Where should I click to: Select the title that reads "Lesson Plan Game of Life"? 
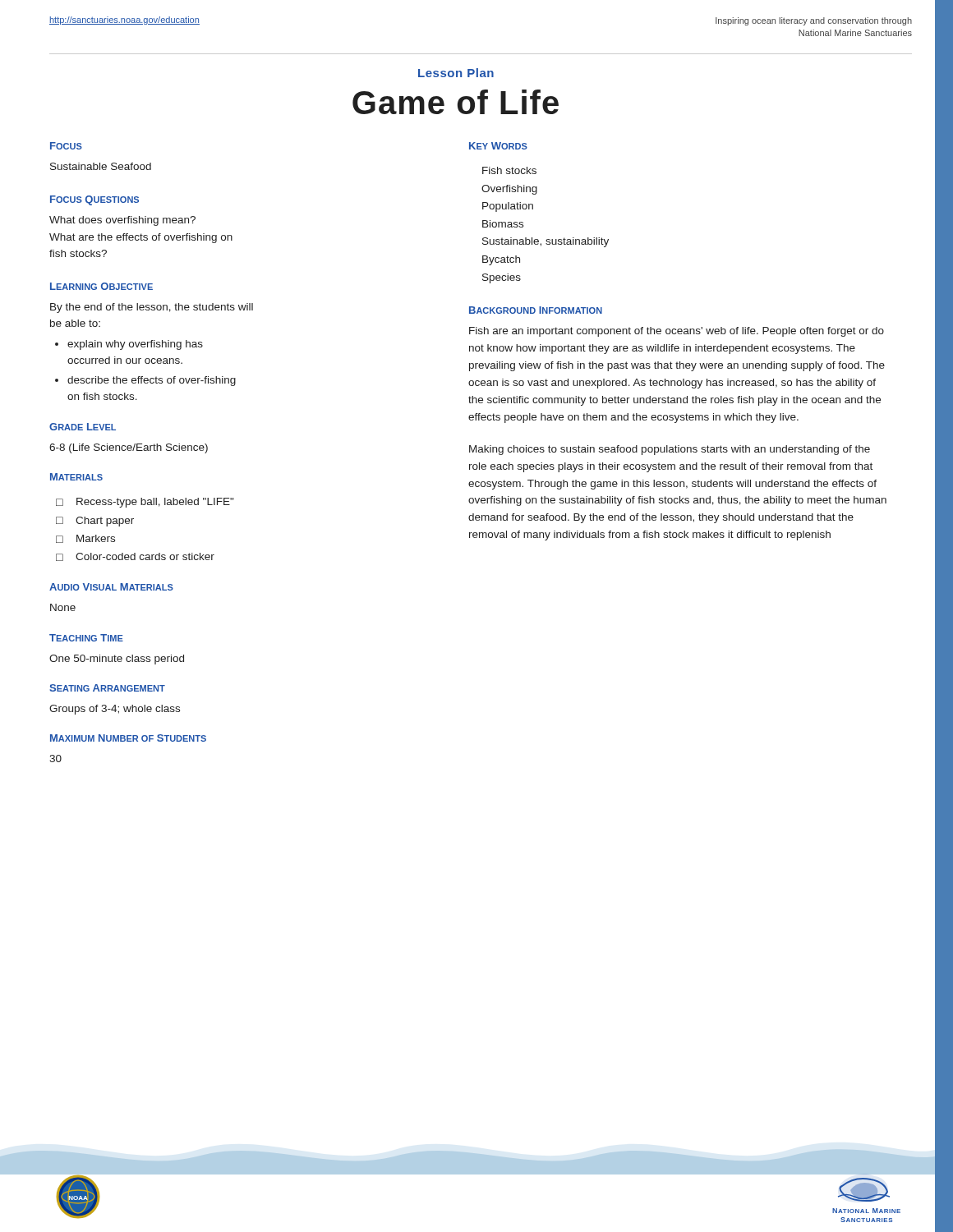click(x=456, y=94)
